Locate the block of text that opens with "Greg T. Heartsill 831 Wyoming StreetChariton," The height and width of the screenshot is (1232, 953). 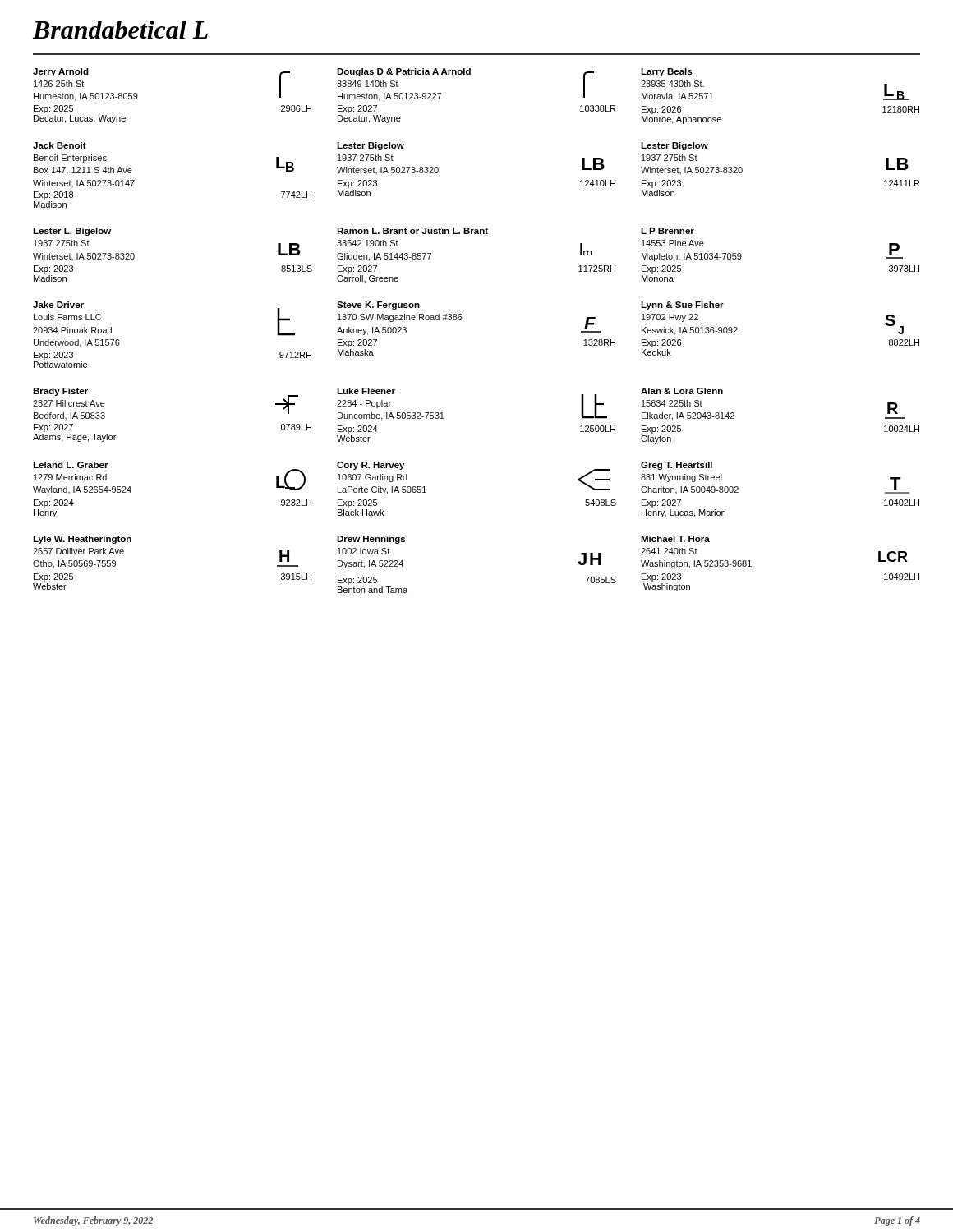[x=677, y=466]
